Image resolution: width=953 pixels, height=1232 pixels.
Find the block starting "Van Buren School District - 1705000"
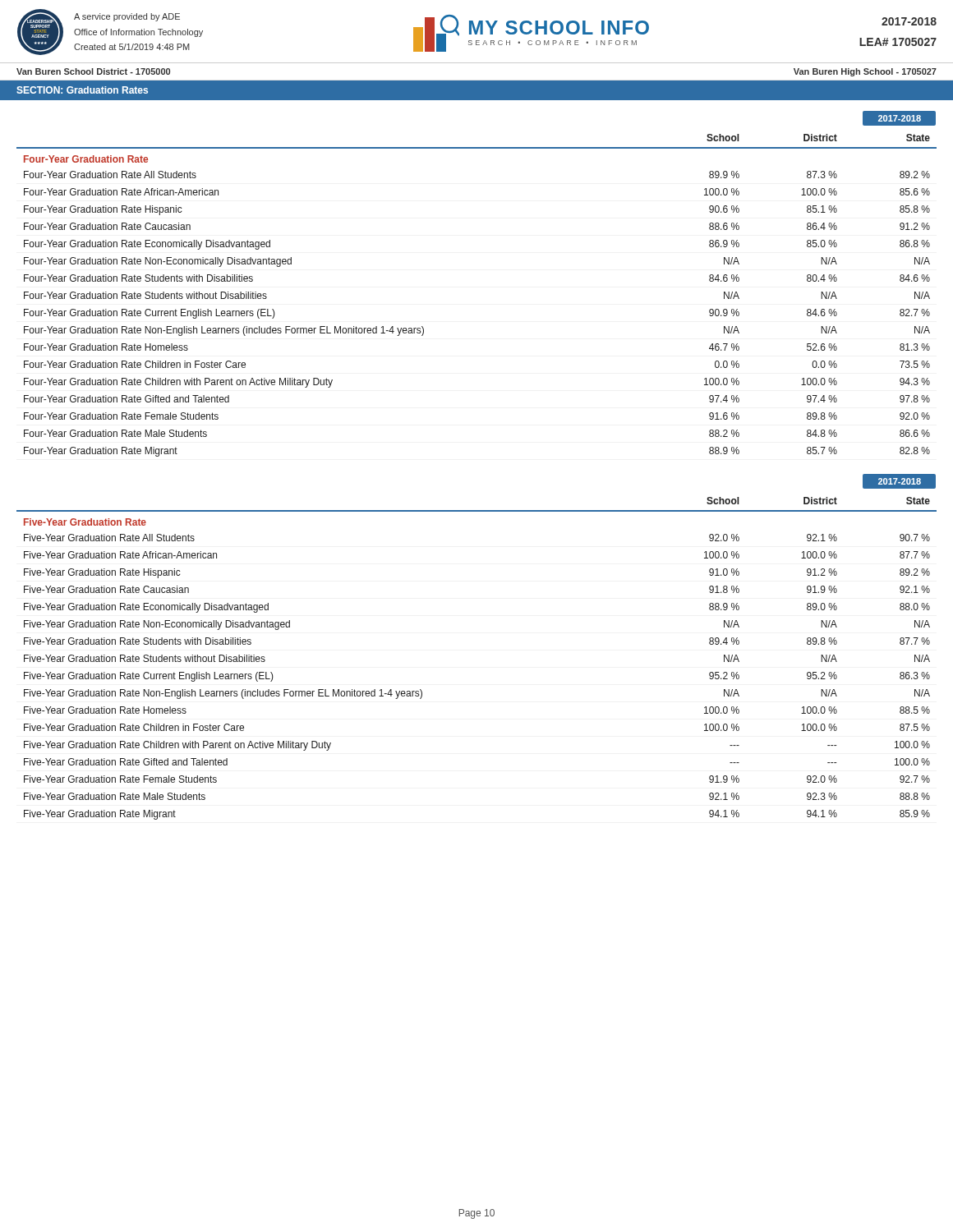(x=93, y=71)
